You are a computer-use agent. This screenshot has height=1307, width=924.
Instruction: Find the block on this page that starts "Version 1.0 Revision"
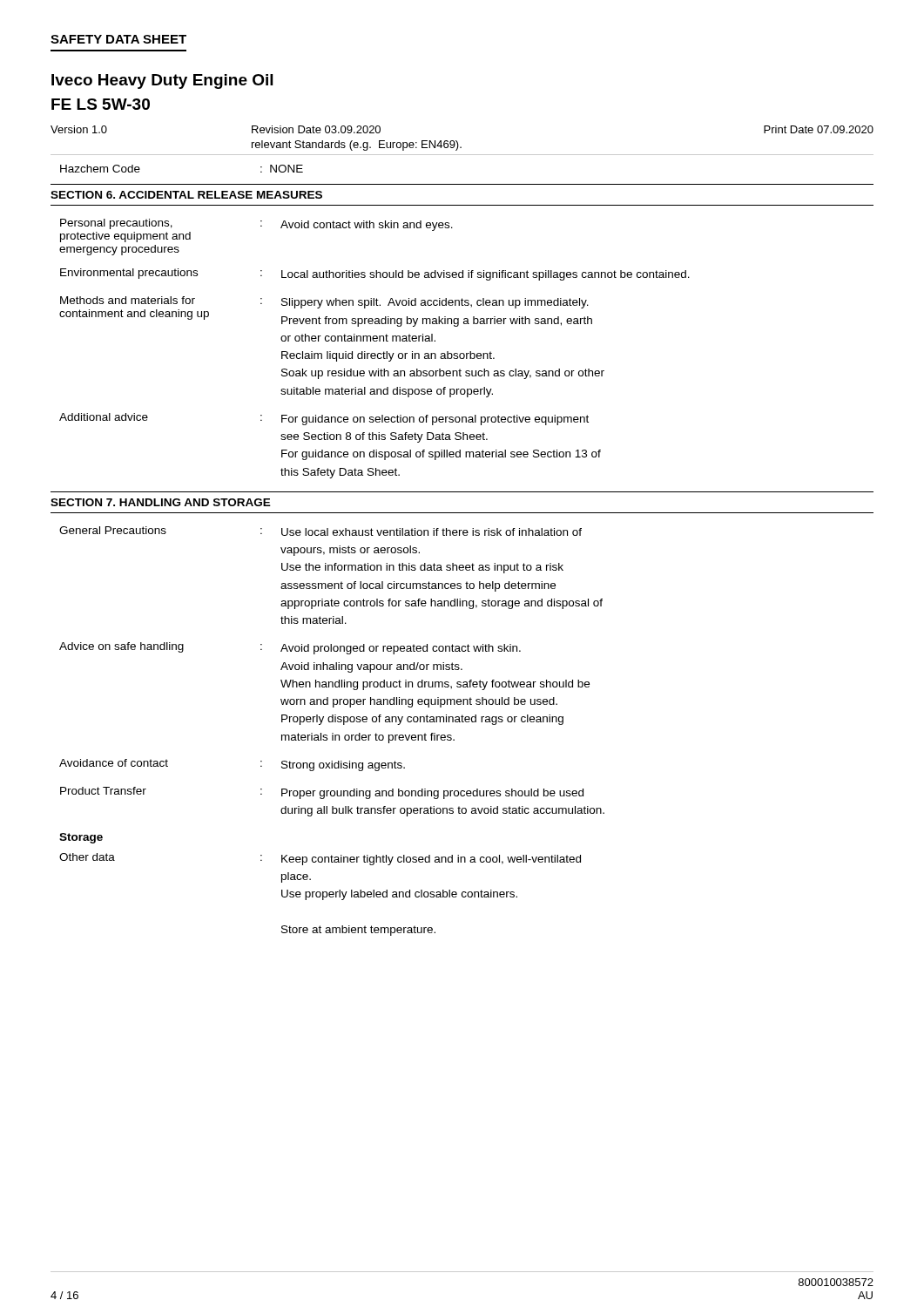[x=462, y=137]
